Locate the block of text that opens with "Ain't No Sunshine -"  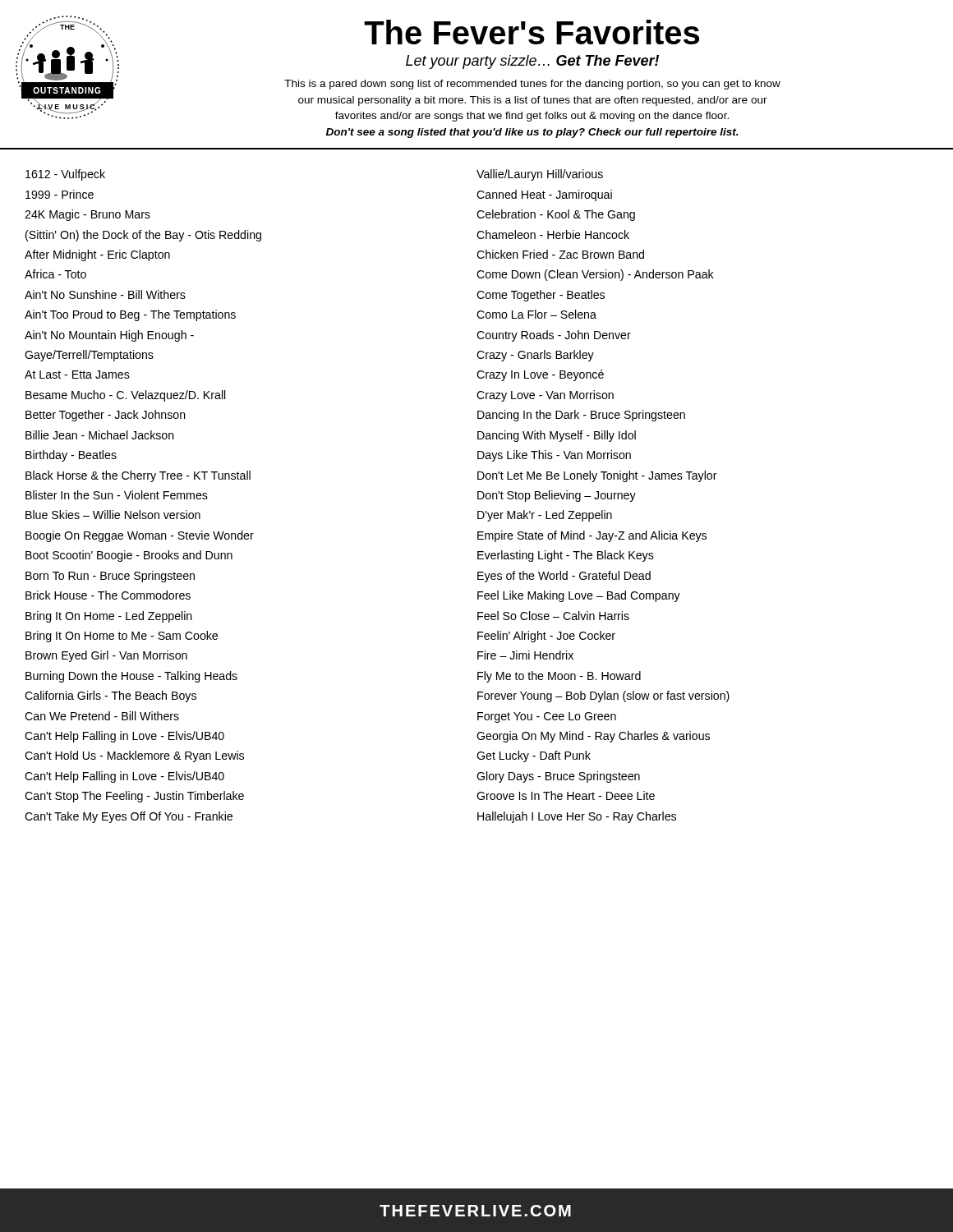click(x=105, y=295)
